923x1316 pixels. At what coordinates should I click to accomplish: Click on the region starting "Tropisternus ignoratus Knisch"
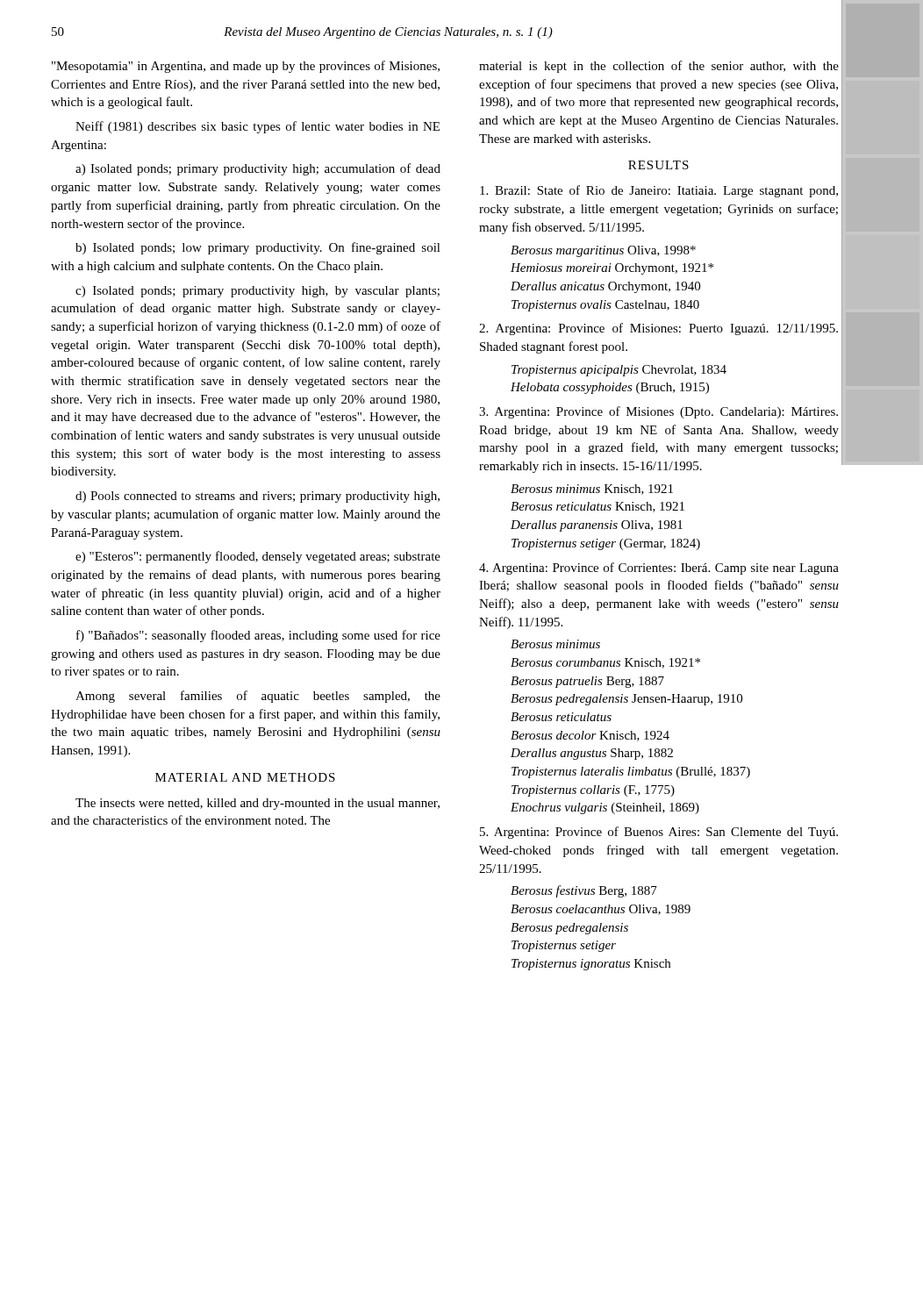(x=591, y=963)
